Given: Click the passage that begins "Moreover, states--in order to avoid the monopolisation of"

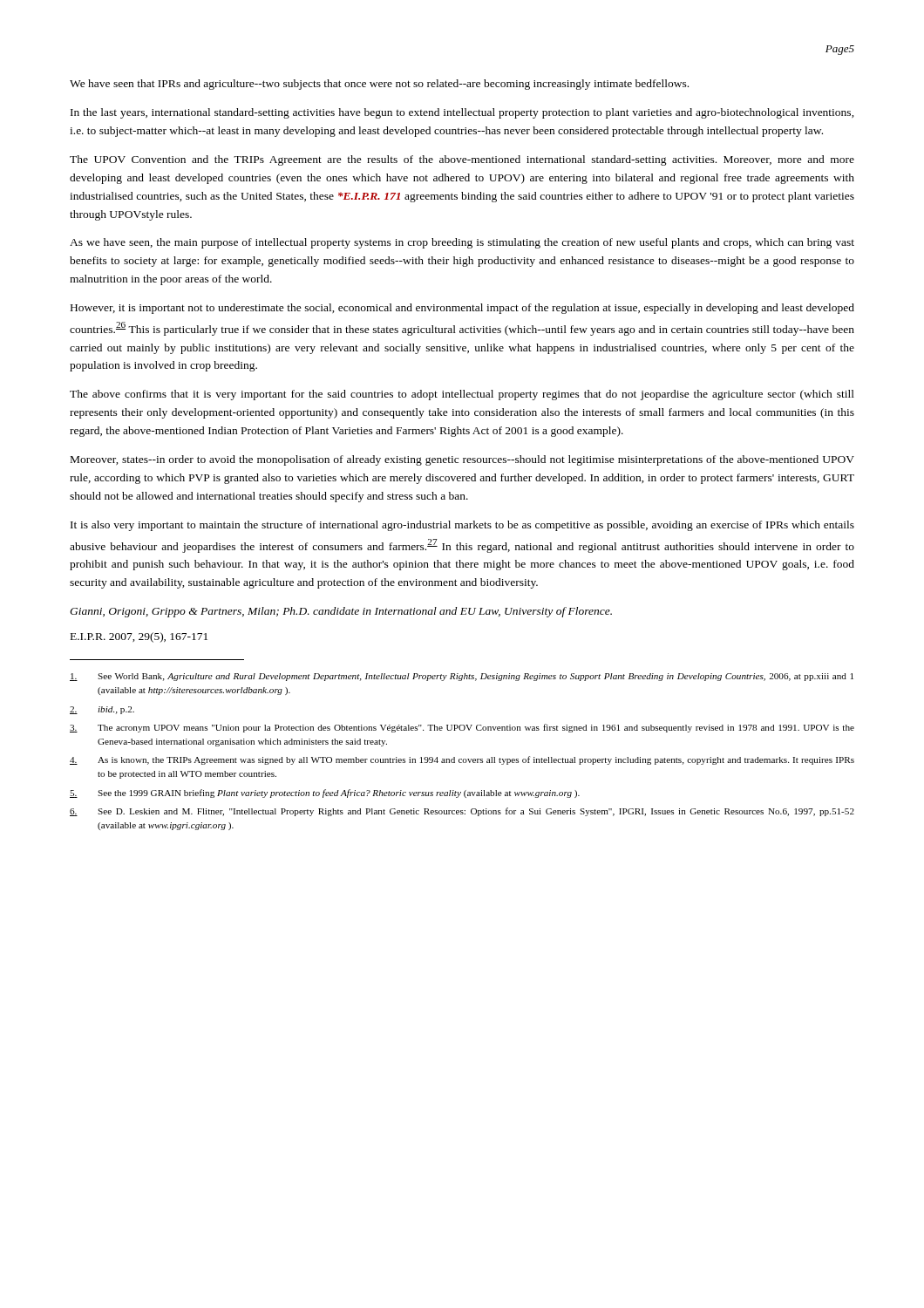Looking at the screenshot, I should pos(462,477).
